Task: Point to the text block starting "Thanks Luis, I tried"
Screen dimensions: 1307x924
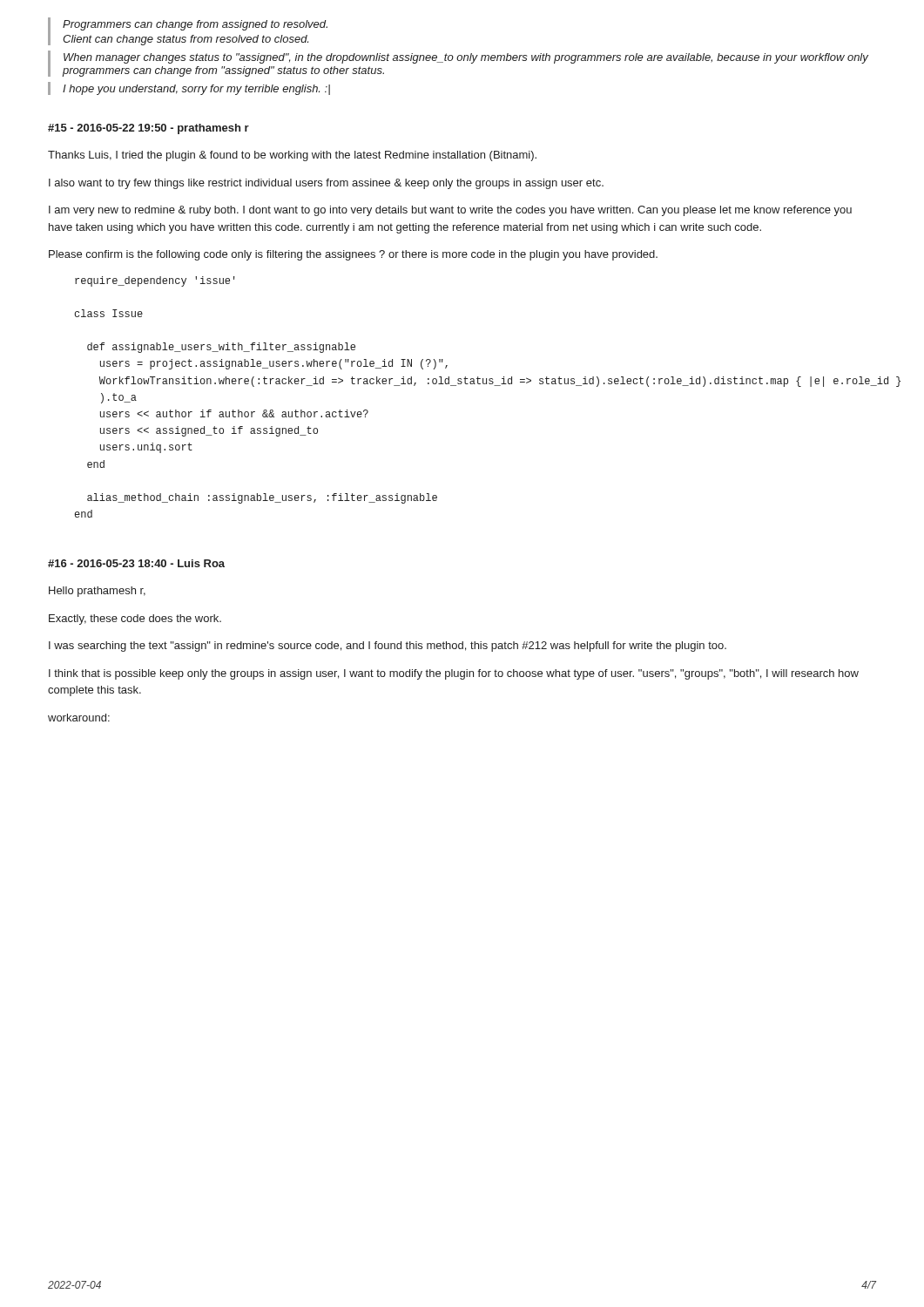Action: 293,155
